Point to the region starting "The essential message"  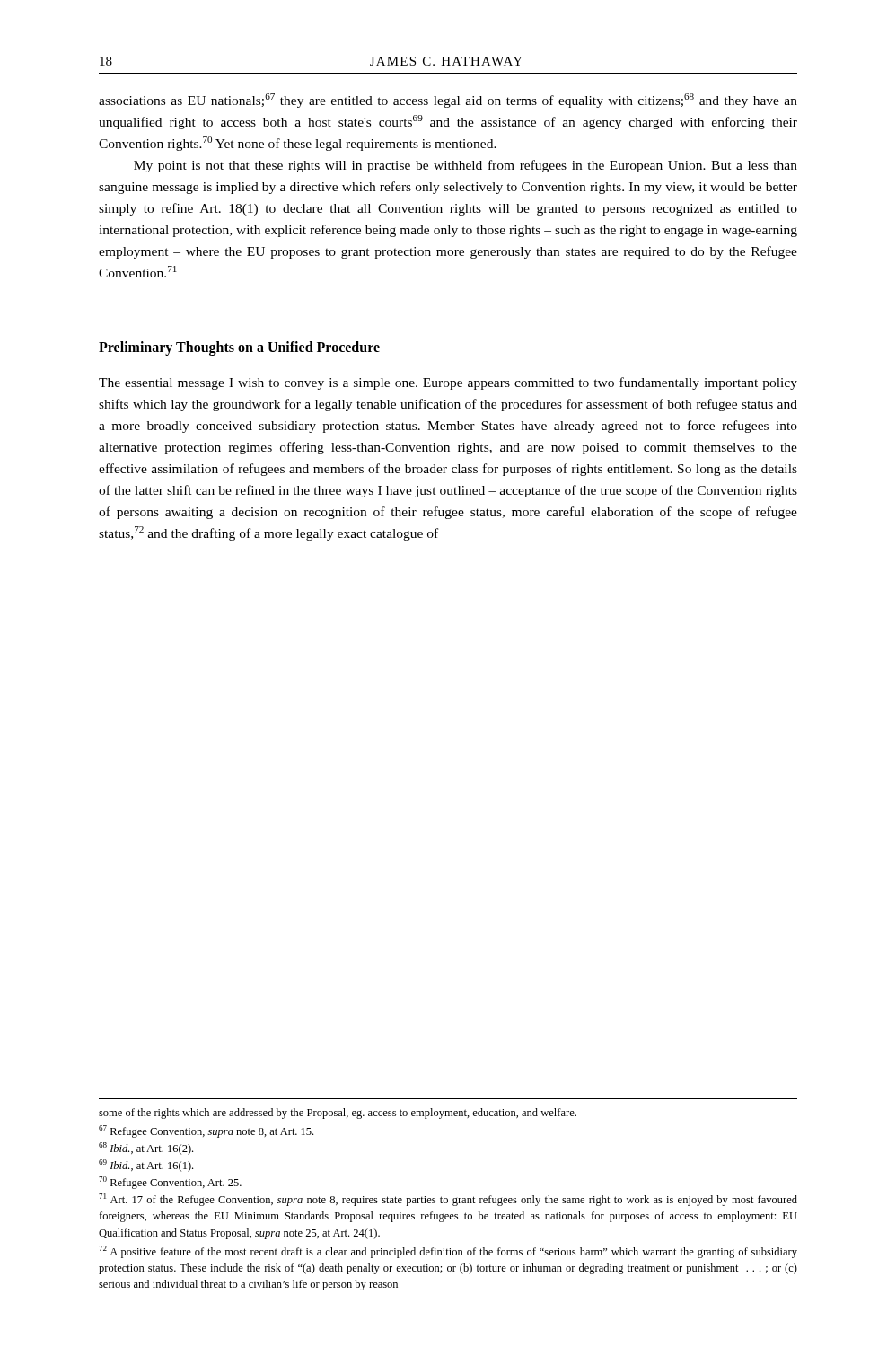pos(448,458)
